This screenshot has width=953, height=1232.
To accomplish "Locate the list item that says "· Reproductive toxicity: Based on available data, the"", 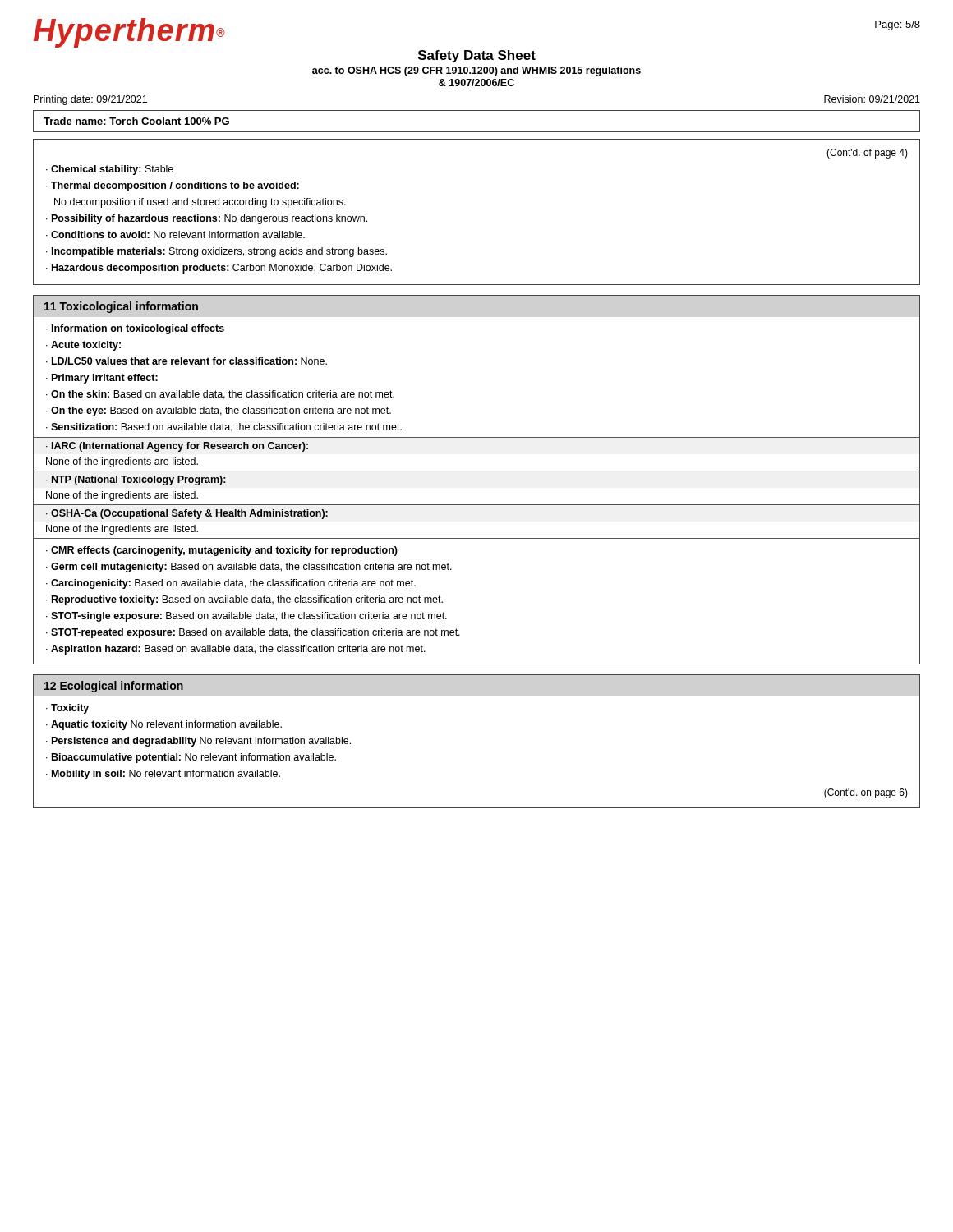I will [x=244, y=600].
